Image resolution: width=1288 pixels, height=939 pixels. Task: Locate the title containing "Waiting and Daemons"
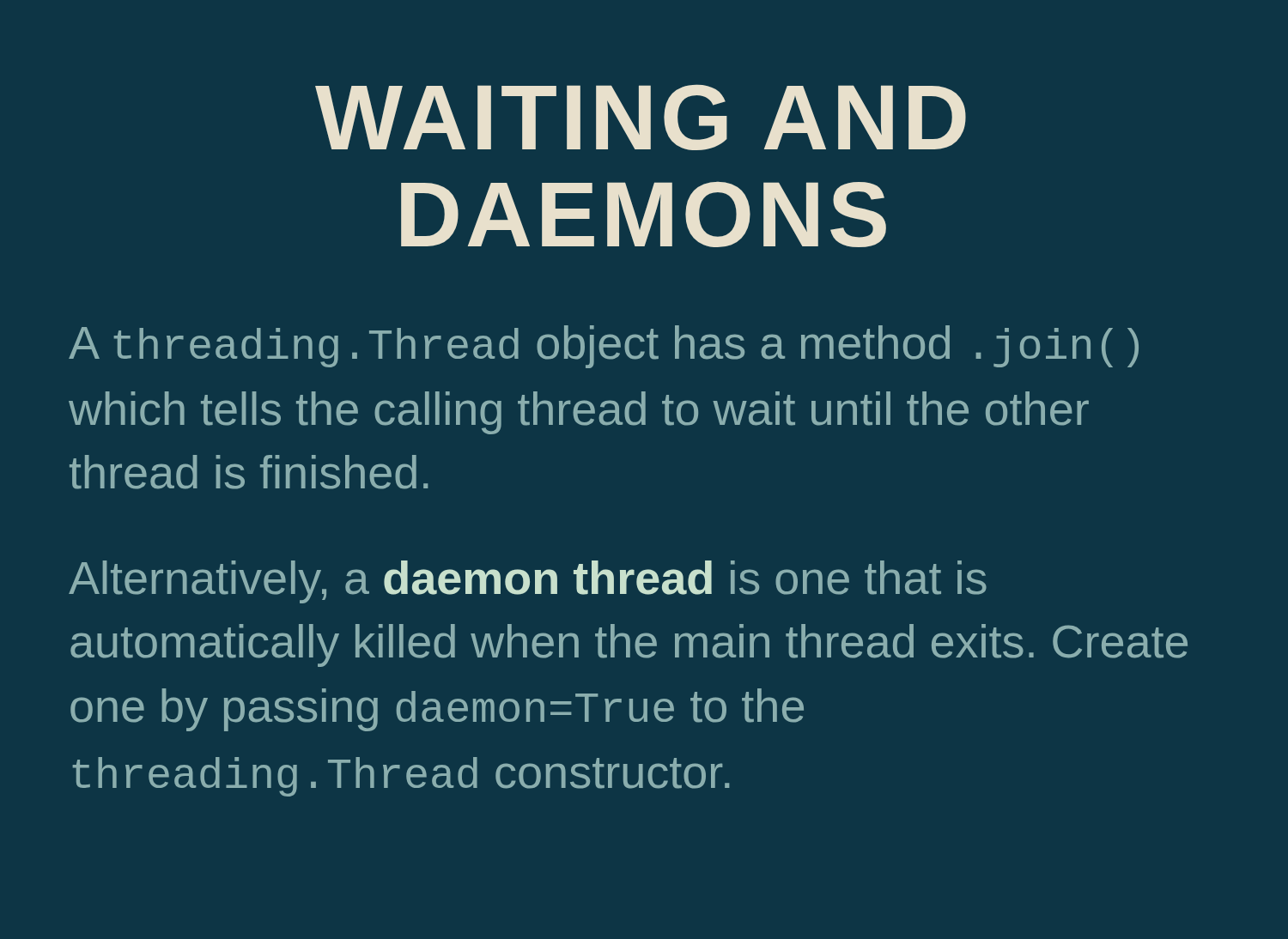tap(644, 166)
